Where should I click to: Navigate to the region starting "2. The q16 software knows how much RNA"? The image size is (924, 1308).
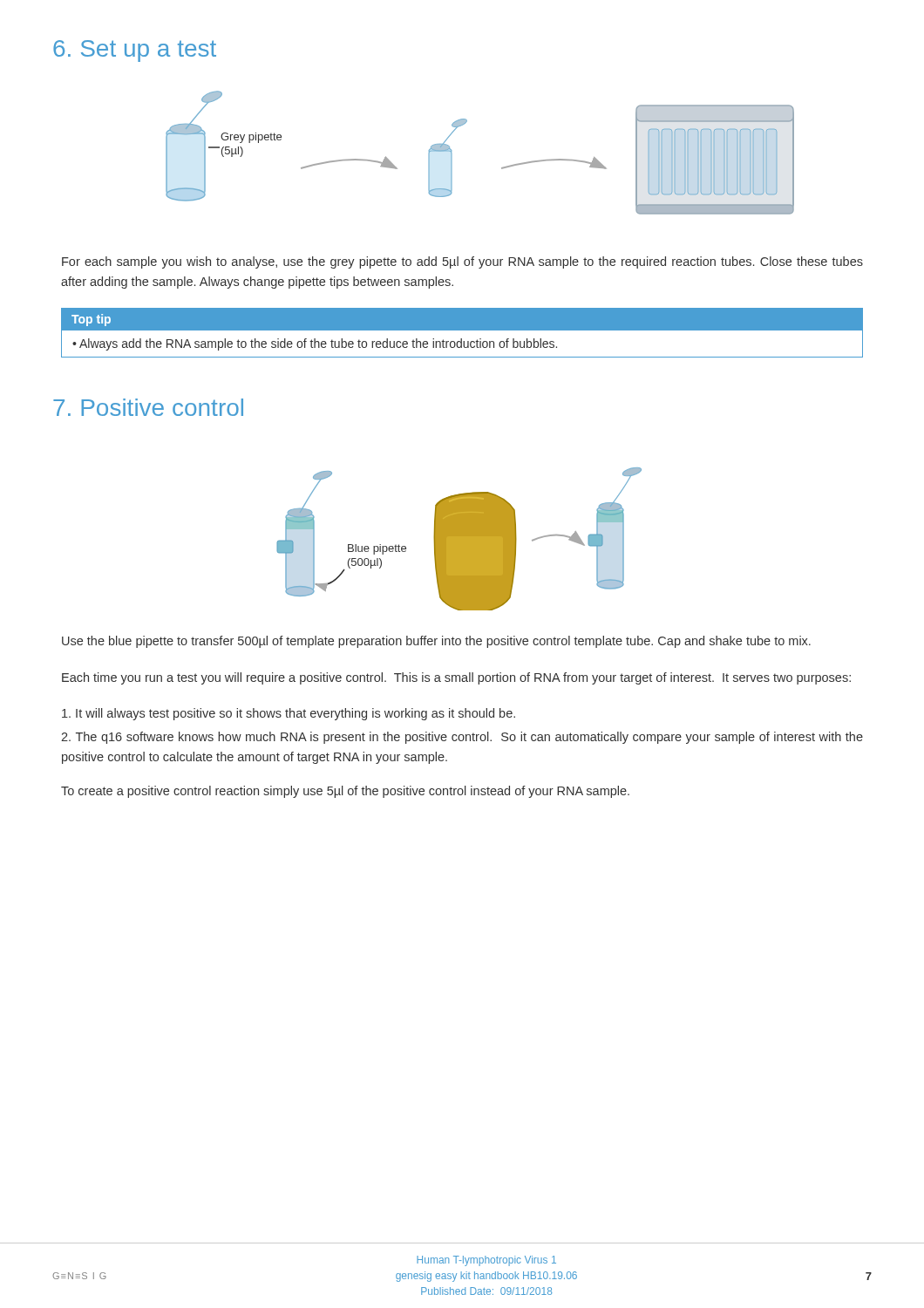point(462,747)
